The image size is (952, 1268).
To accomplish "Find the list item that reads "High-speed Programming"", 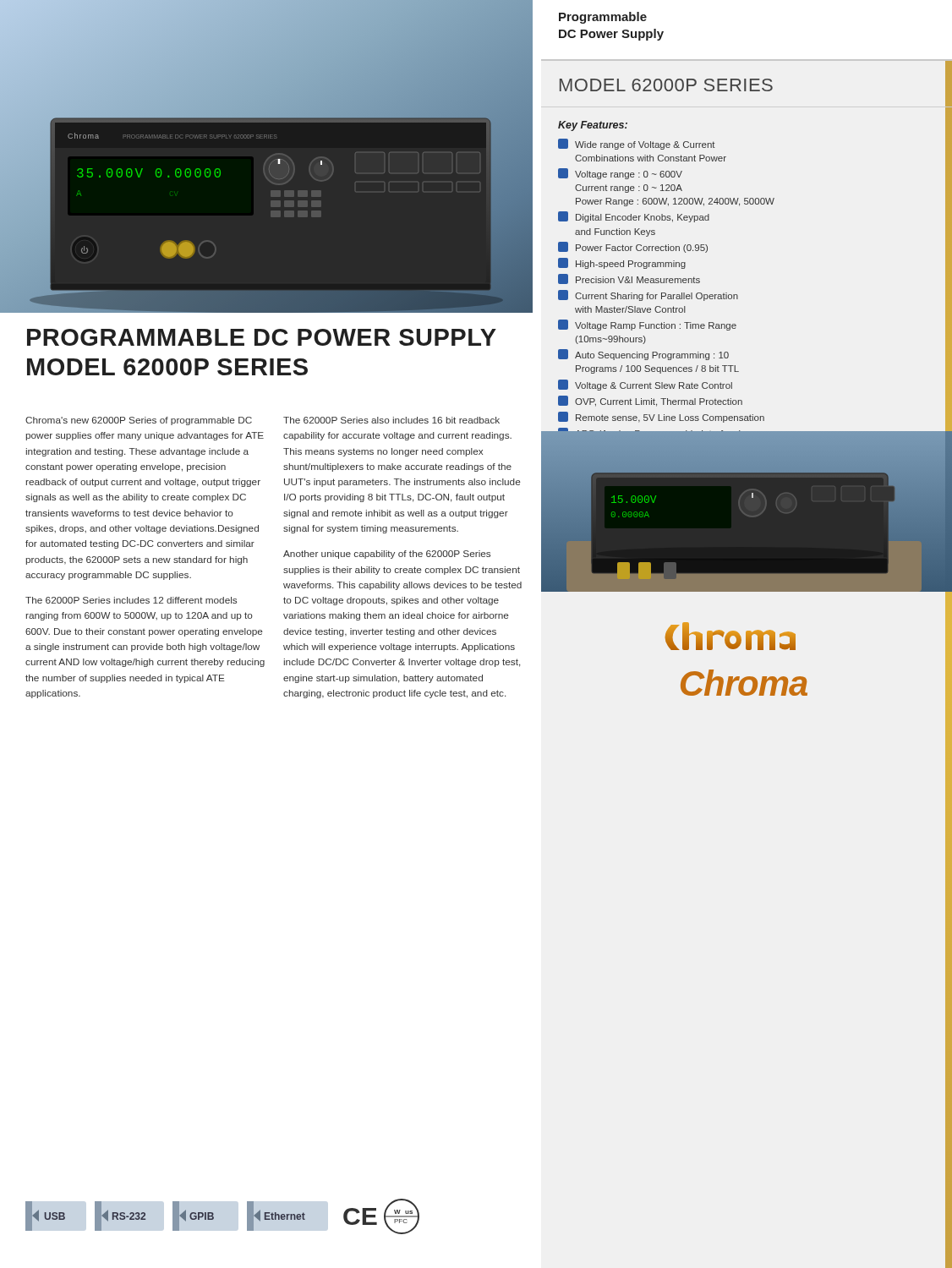I will 622,263.
